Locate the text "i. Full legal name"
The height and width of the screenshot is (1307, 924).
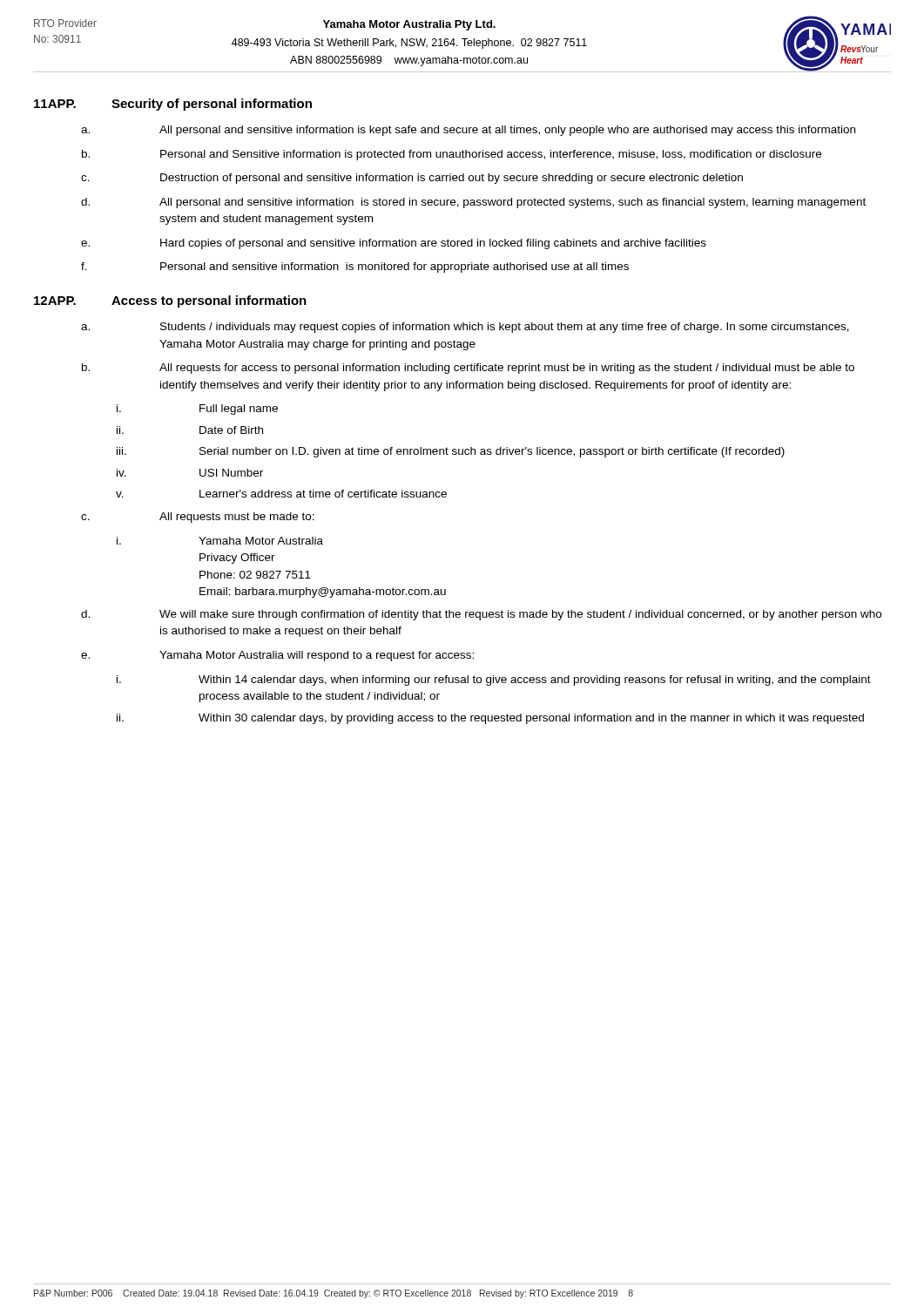coord(197,410)
